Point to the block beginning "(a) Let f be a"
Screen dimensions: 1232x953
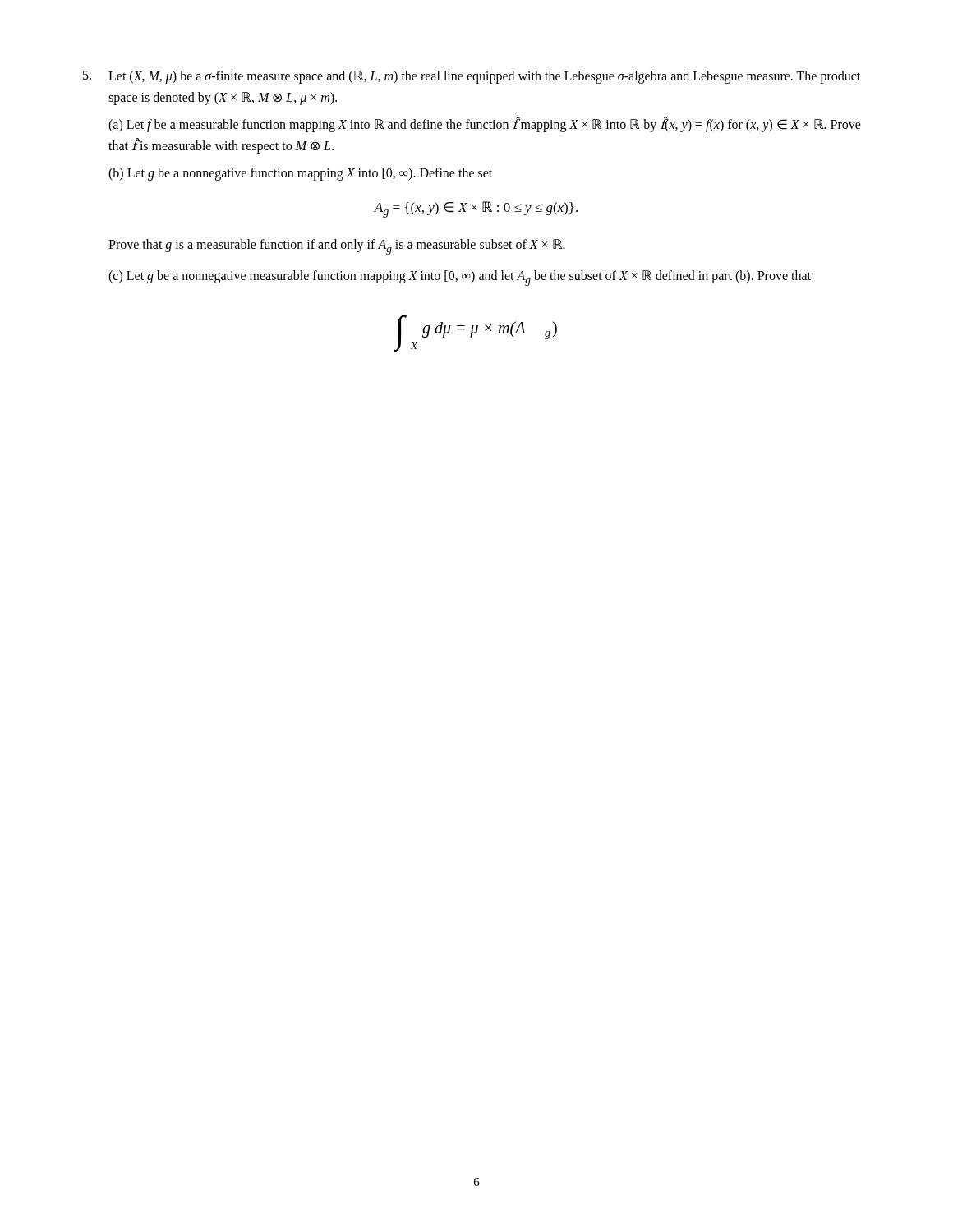(x=485, y=135)
